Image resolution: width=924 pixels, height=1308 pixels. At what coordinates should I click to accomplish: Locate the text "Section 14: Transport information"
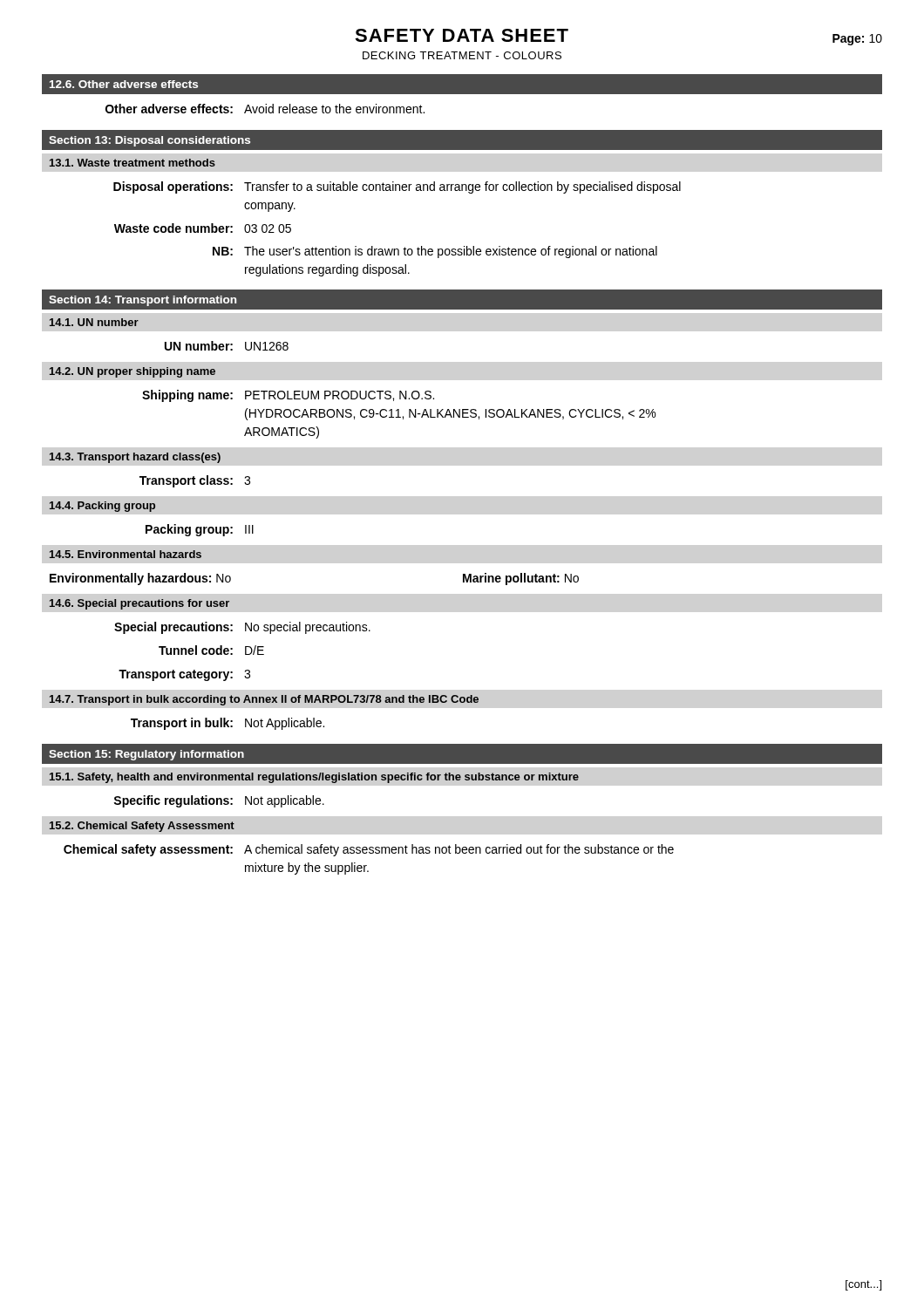143,300
